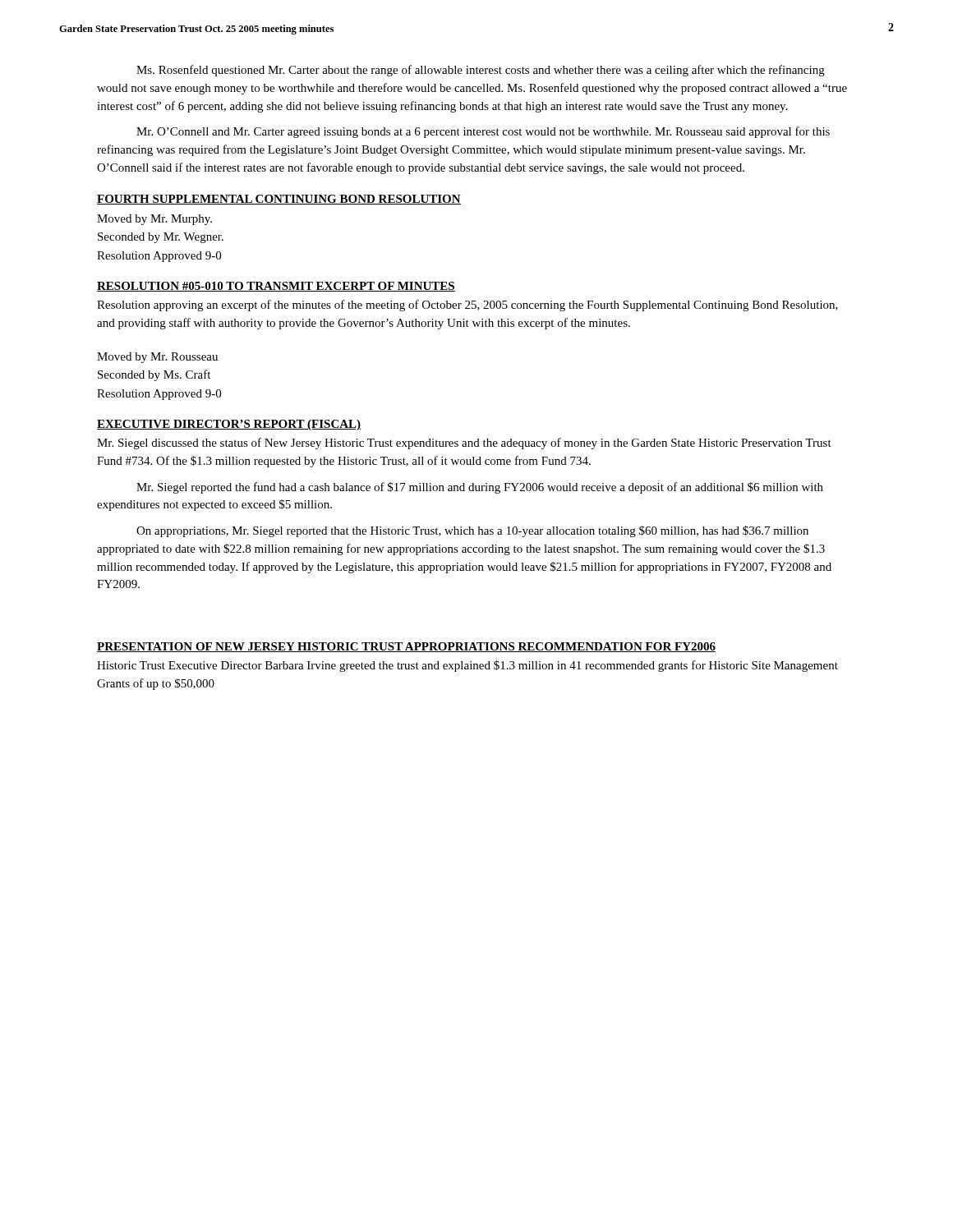Select the element starting "Mr. O’Connell and"

pos(476,150)
